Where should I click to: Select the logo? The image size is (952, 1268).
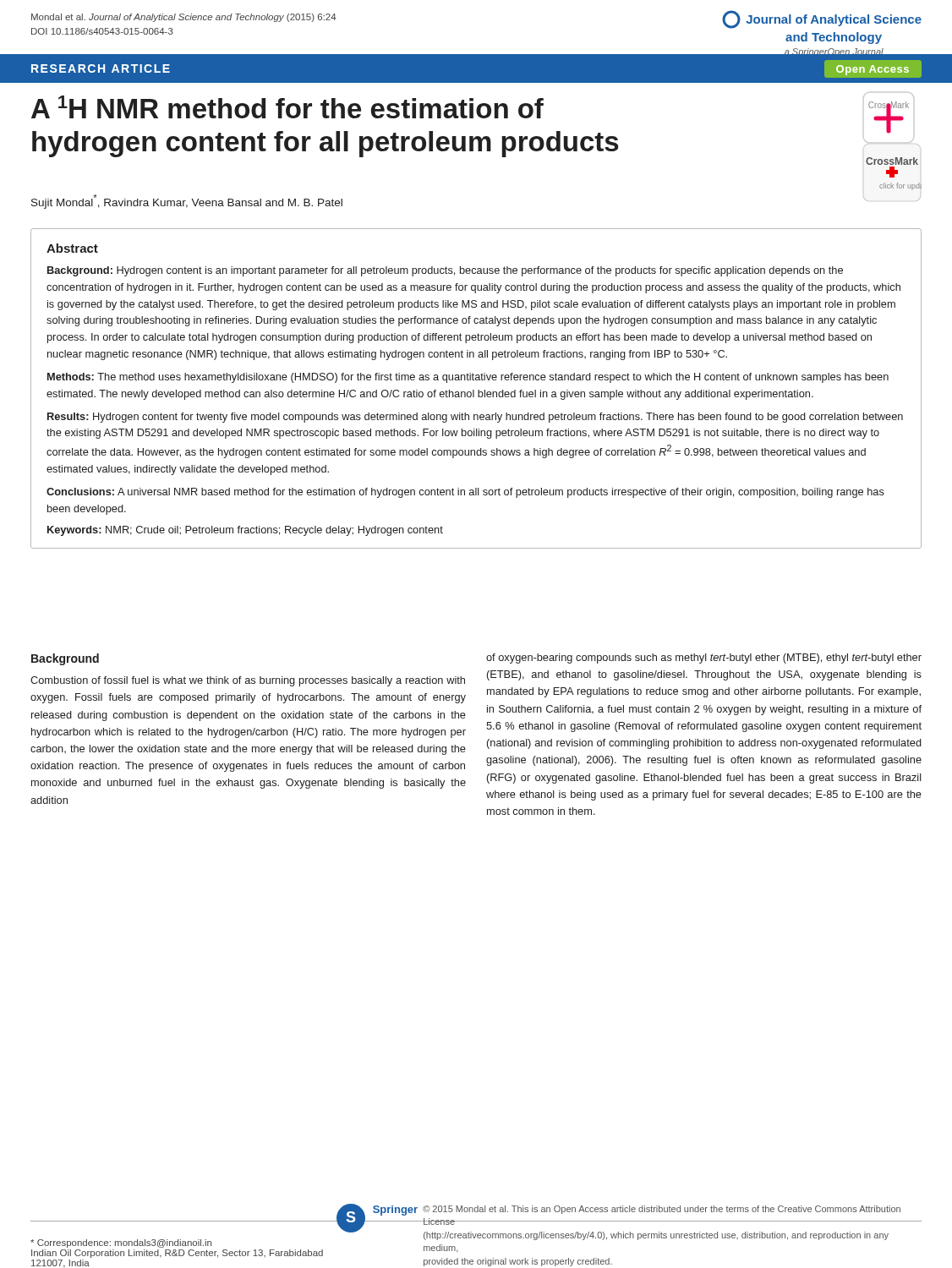(x=892, y=148)
